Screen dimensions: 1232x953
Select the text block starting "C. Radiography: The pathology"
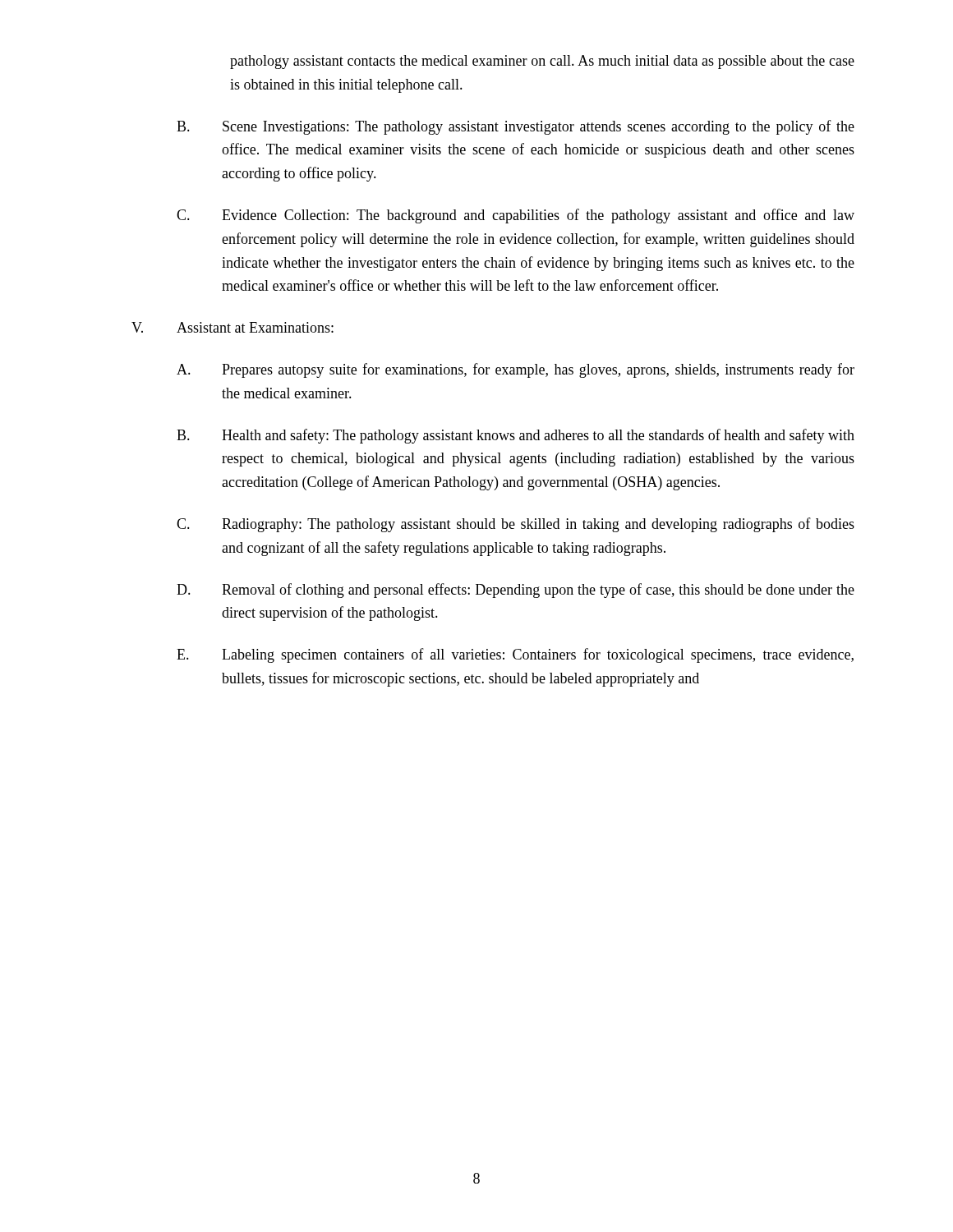click(x=516, y=536)
